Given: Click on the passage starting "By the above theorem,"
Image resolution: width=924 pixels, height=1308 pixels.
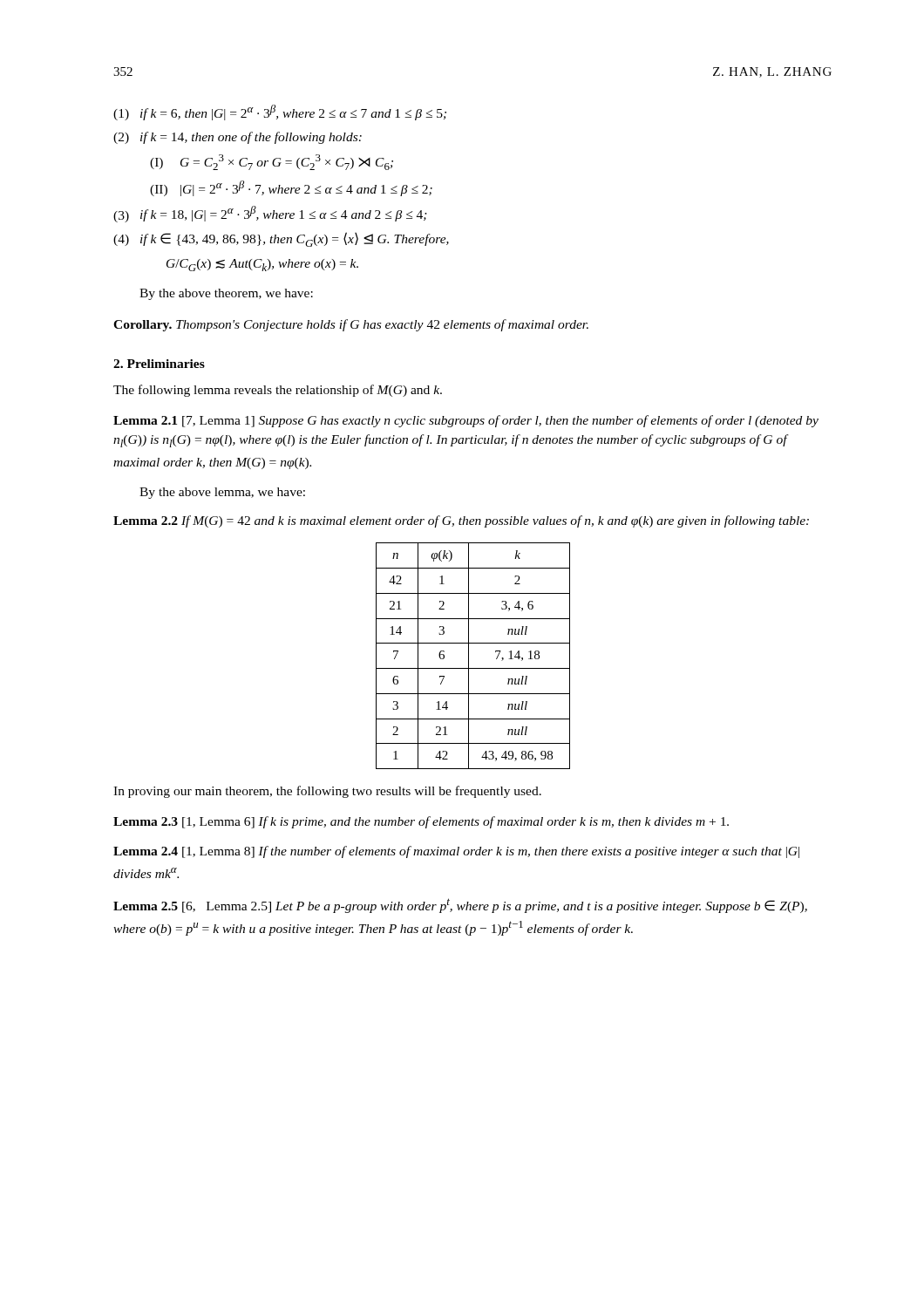Looking at the screenshot, I should [x=227, y=292].
